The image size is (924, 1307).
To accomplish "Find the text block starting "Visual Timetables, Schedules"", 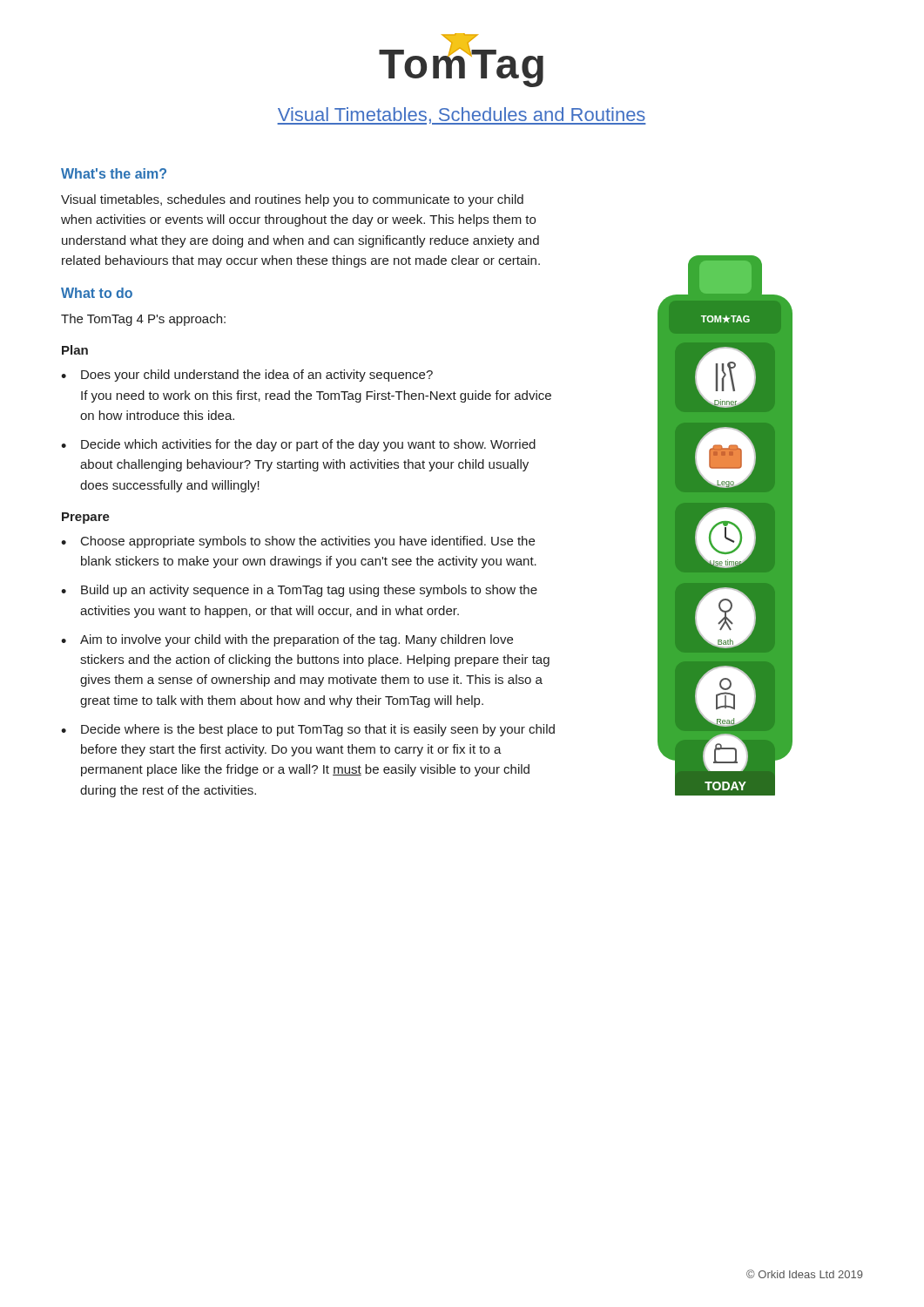I will click(x=462, y=115).
